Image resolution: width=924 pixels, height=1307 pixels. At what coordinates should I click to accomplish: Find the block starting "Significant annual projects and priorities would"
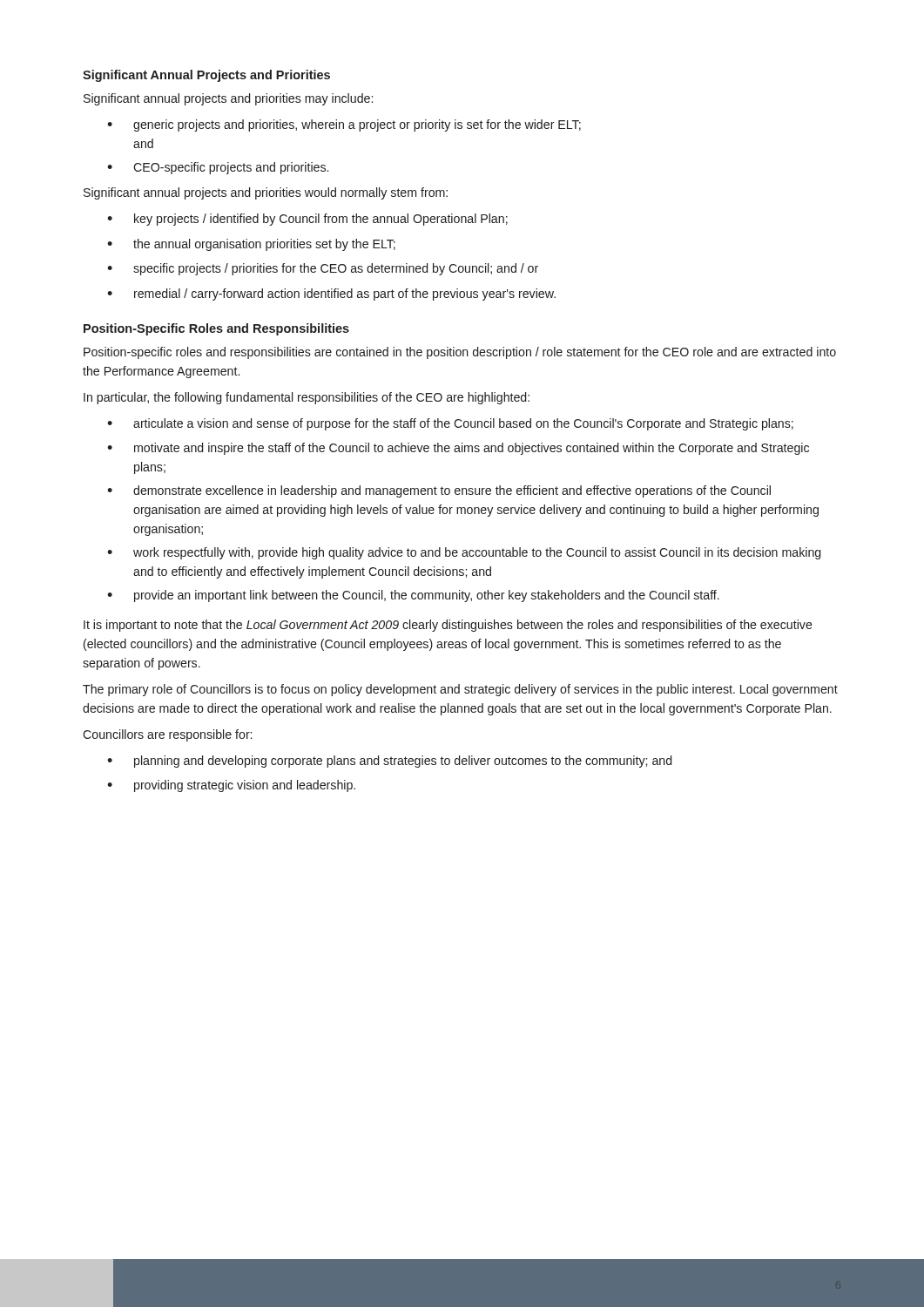pos(266,193)
